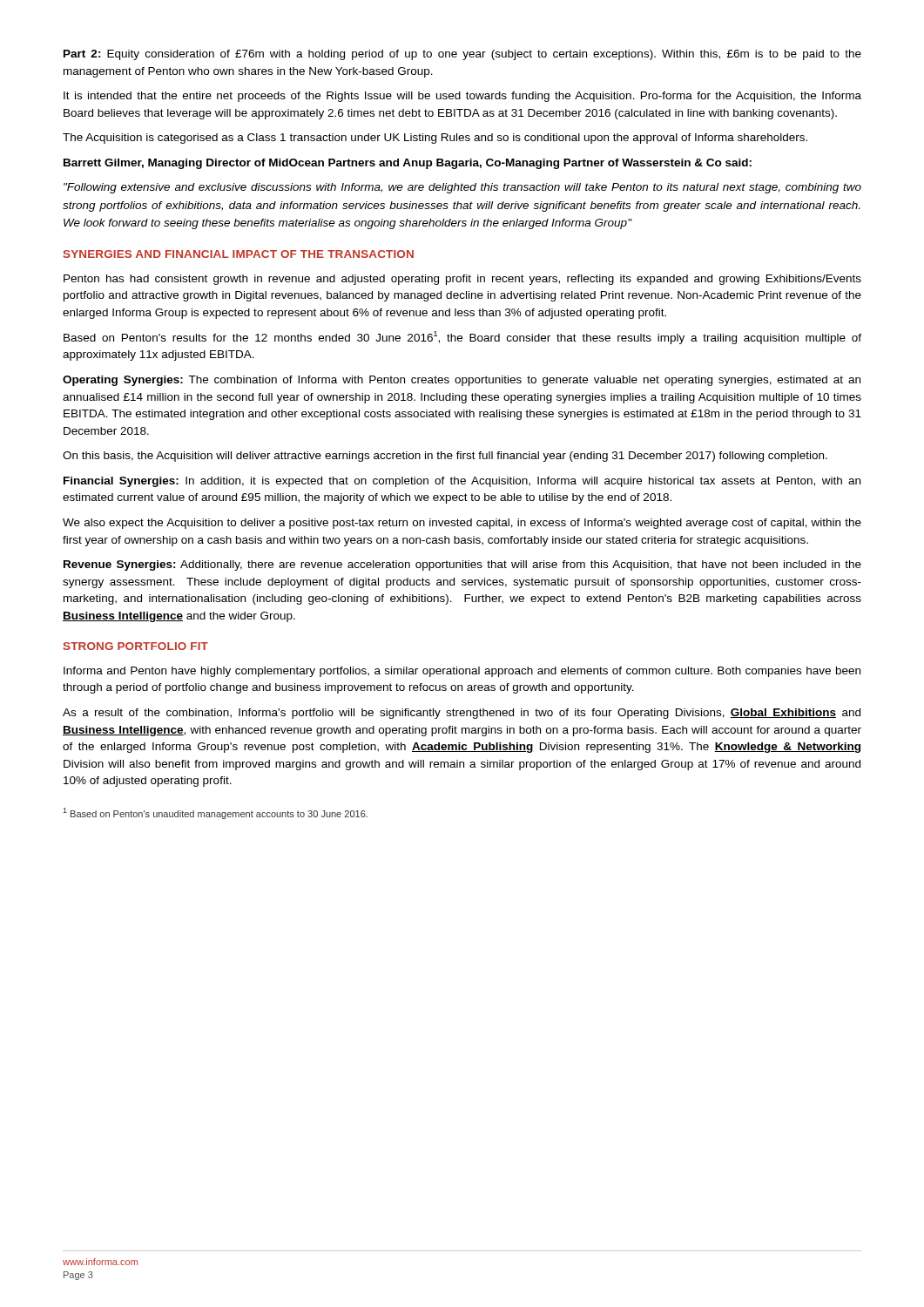Click the passage that begins "Revenue Synergies: Additionally, there are revenue acceleration opportunities"
This screenshot has width=924, height=1307.
click(x=462, y=590)
